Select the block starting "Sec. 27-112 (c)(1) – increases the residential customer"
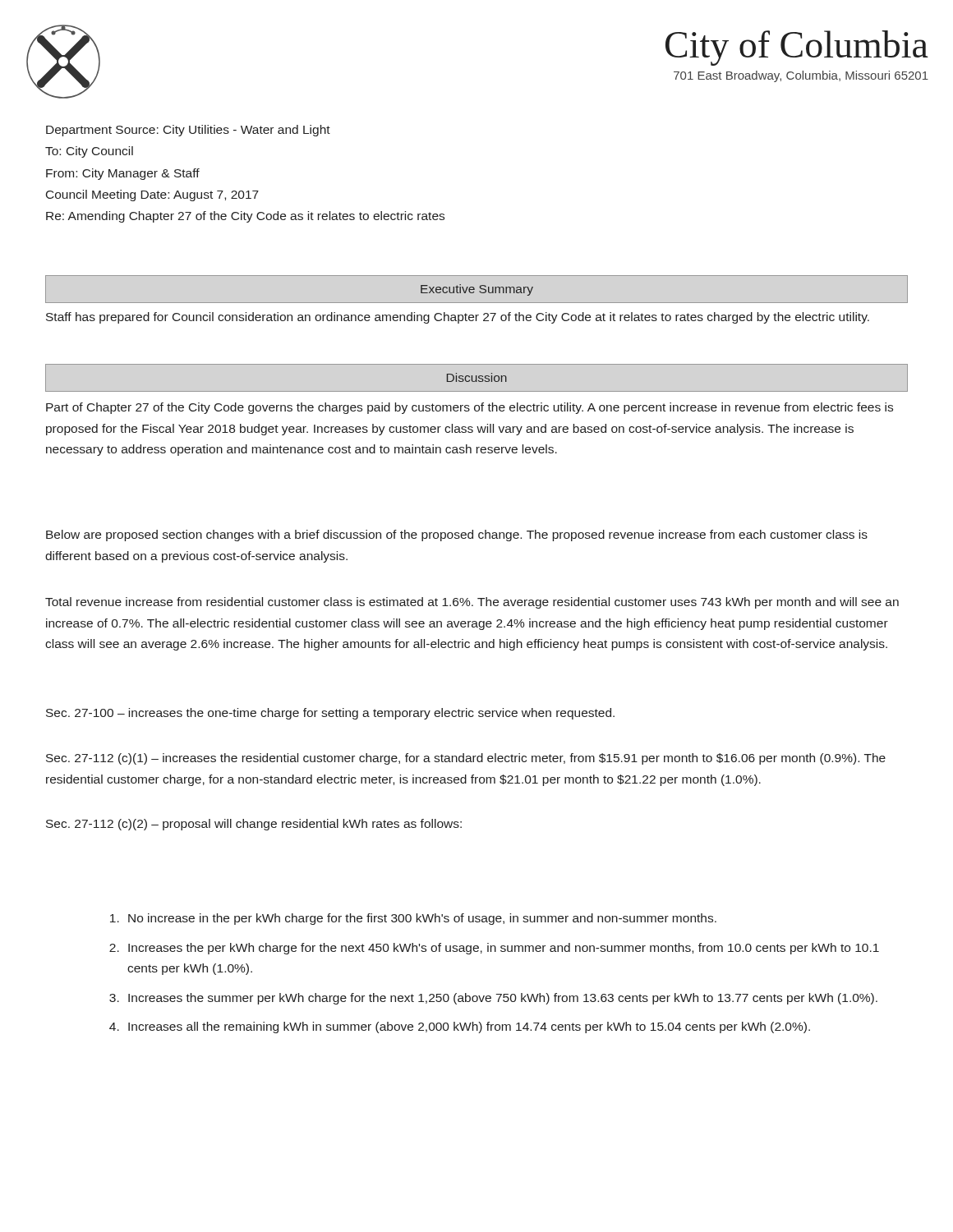This screenshot has height=1232, width=953. tap(465, 768)
